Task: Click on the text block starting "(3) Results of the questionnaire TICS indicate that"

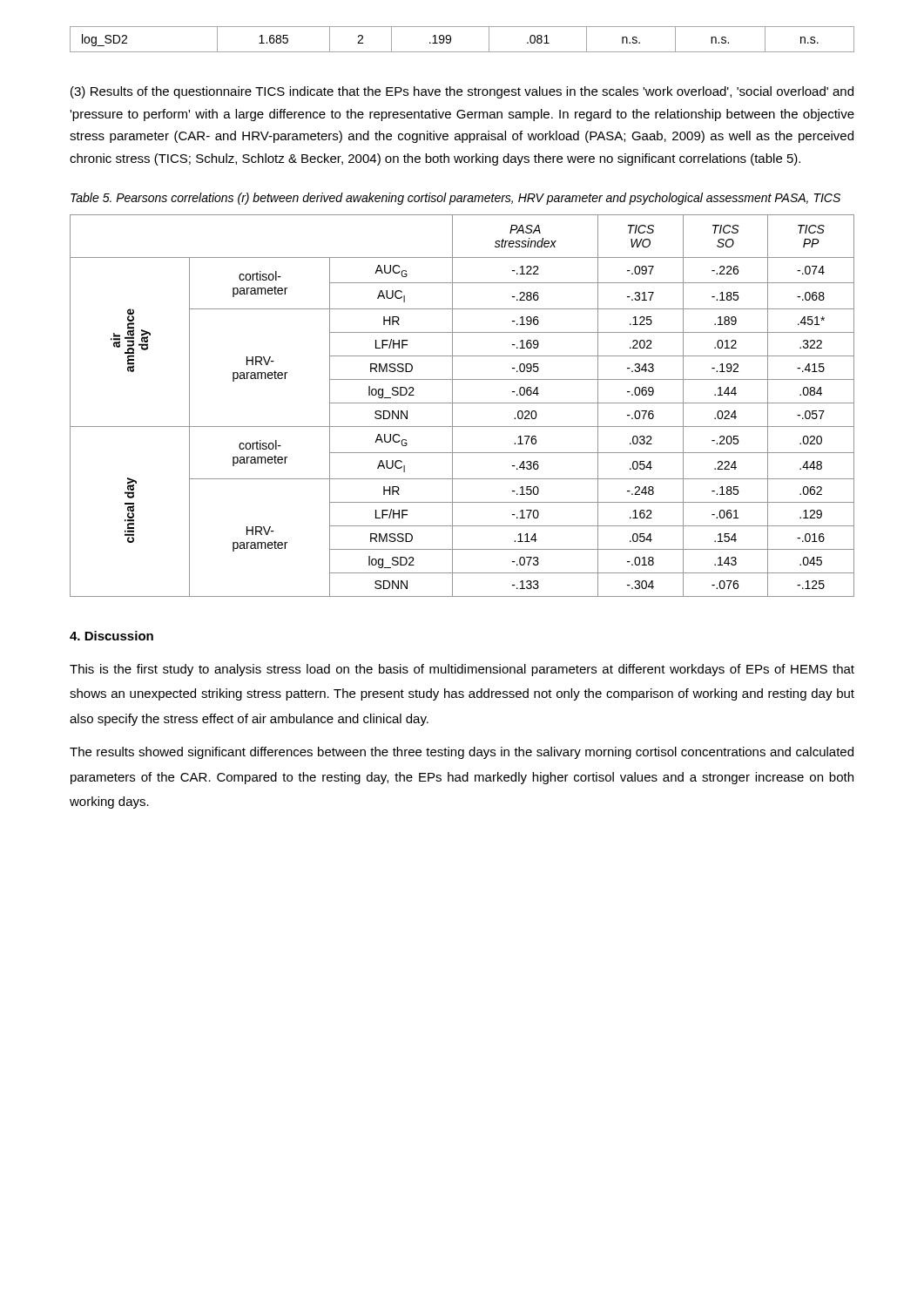Action: [x=462, y=124]
